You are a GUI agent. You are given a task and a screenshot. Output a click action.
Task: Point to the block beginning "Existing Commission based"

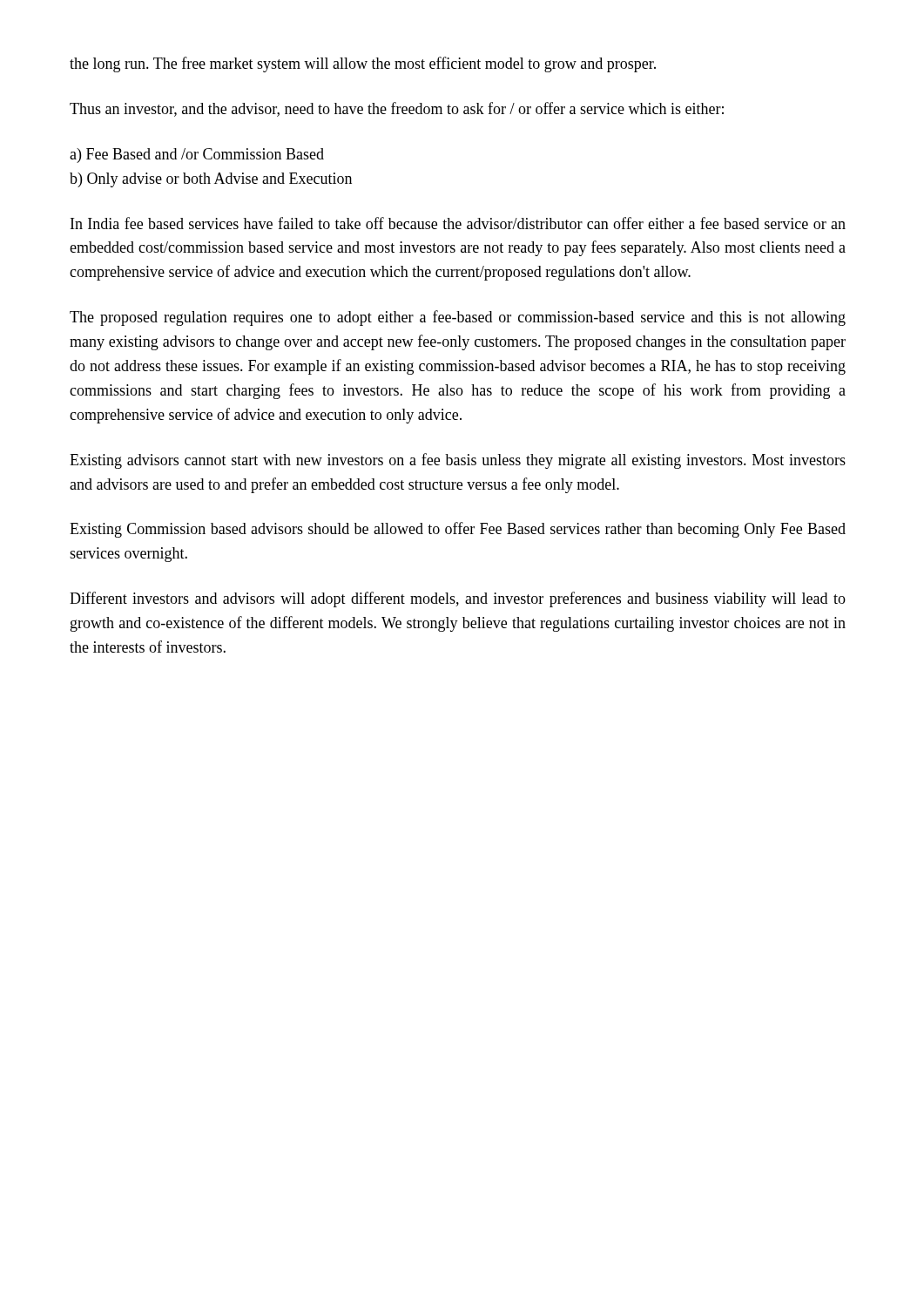coord(458,541)
